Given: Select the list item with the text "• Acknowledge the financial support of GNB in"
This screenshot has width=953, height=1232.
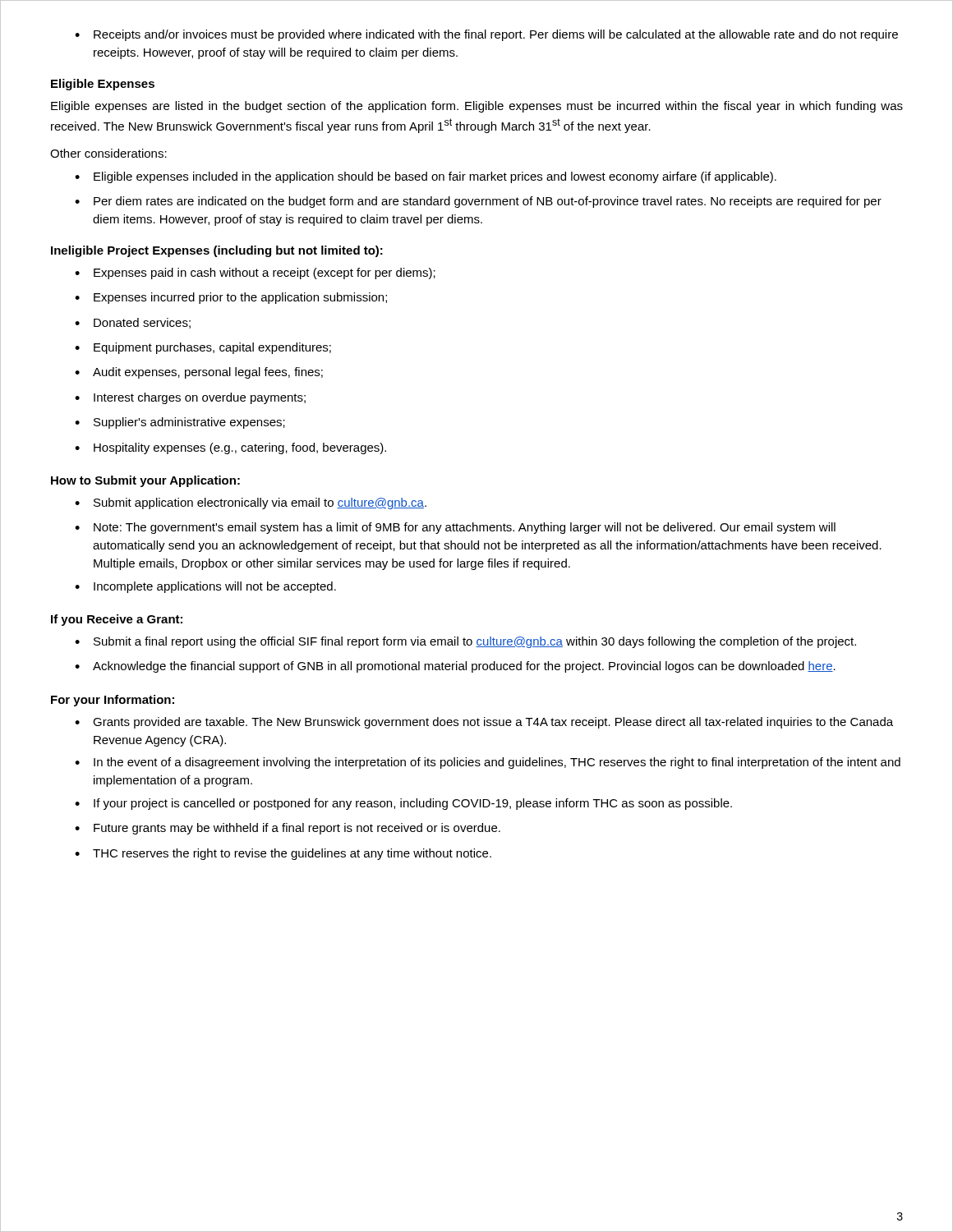Looking at the screenshot, I should (489, 667).
